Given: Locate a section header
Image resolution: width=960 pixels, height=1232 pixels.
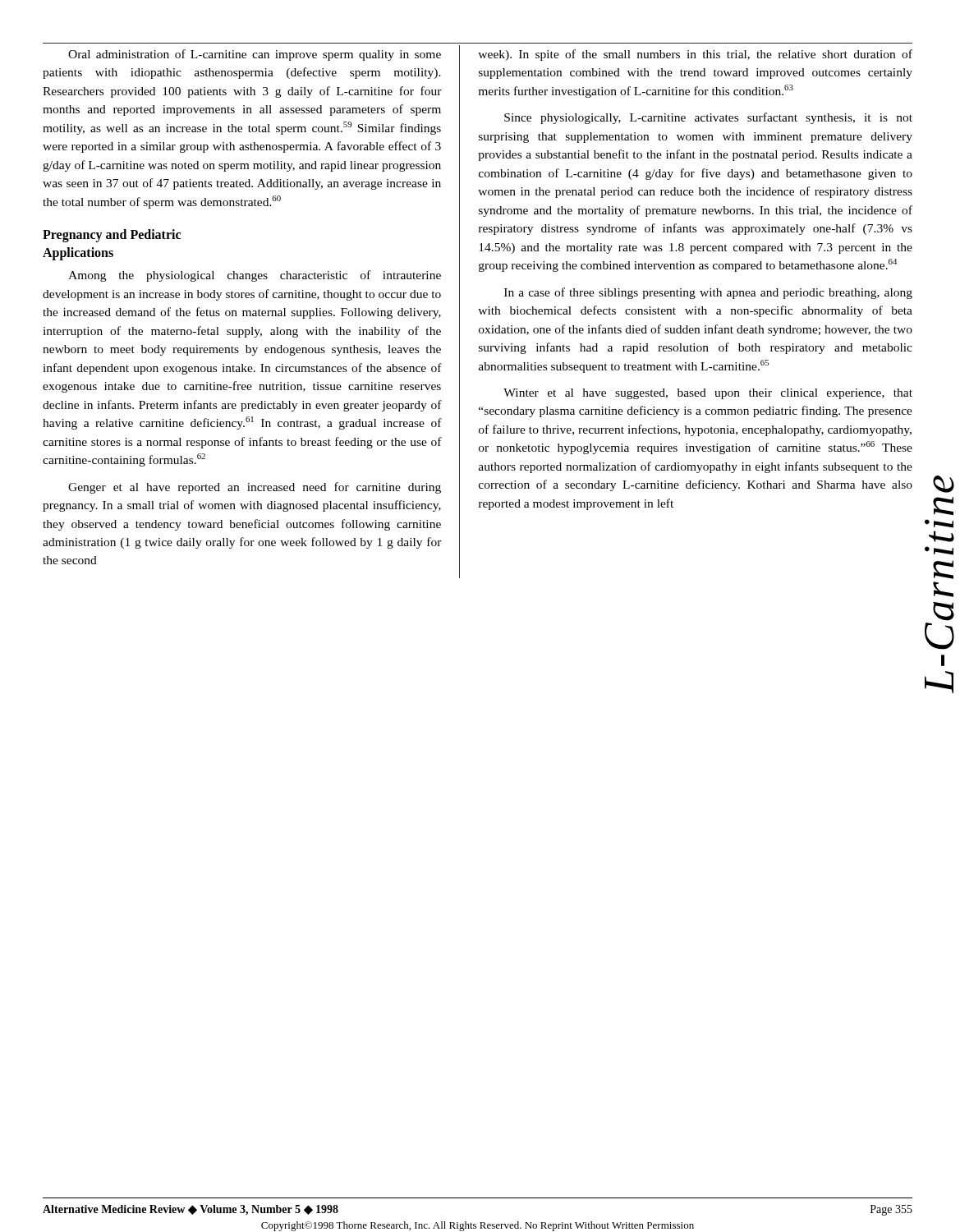Looking at the screenshot, I should click(242, 244).
